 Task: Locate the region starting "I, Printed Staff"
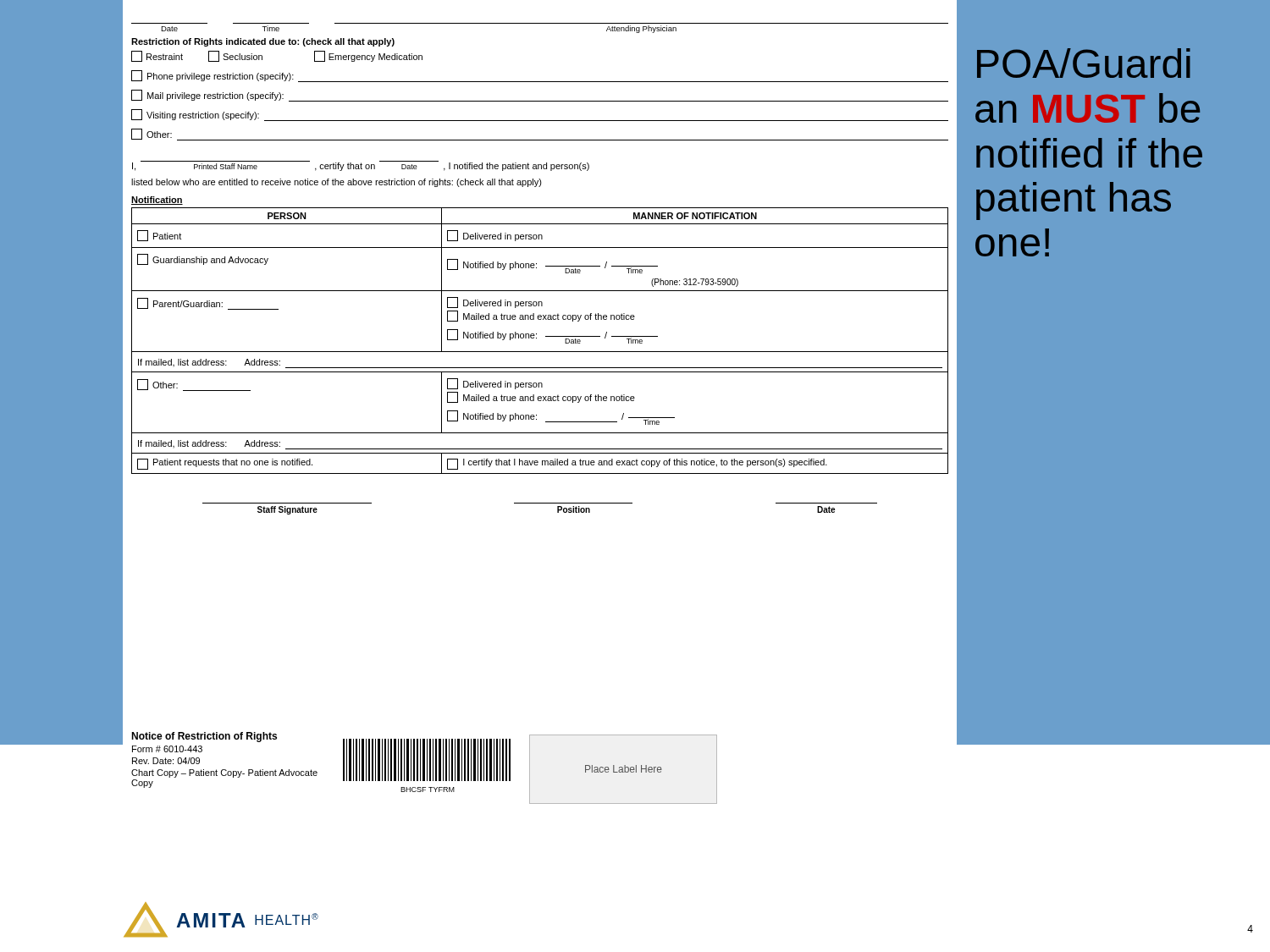(540, 169)
